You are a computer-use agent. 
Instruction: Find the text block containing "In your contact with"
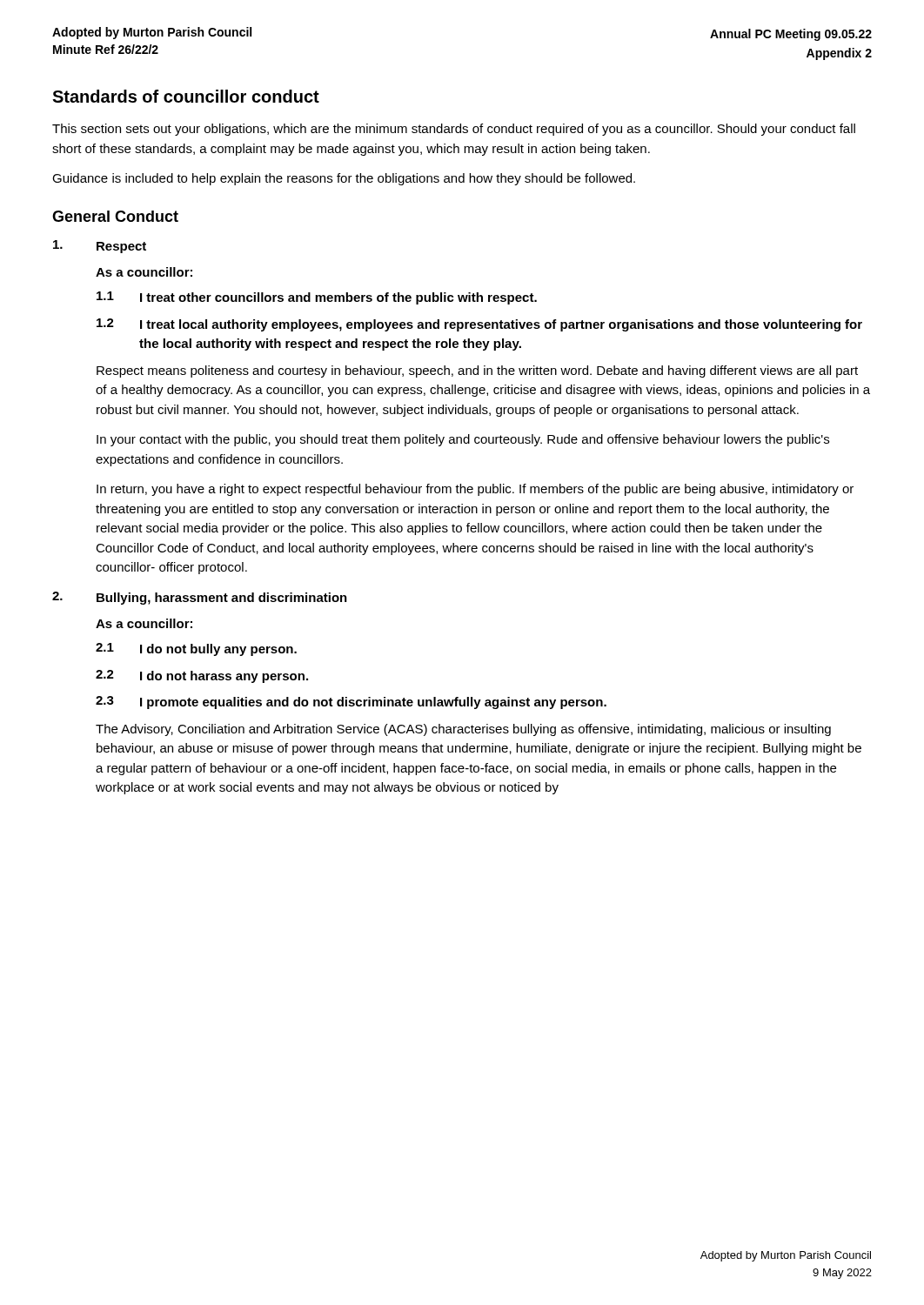click(x=463, y=449)
